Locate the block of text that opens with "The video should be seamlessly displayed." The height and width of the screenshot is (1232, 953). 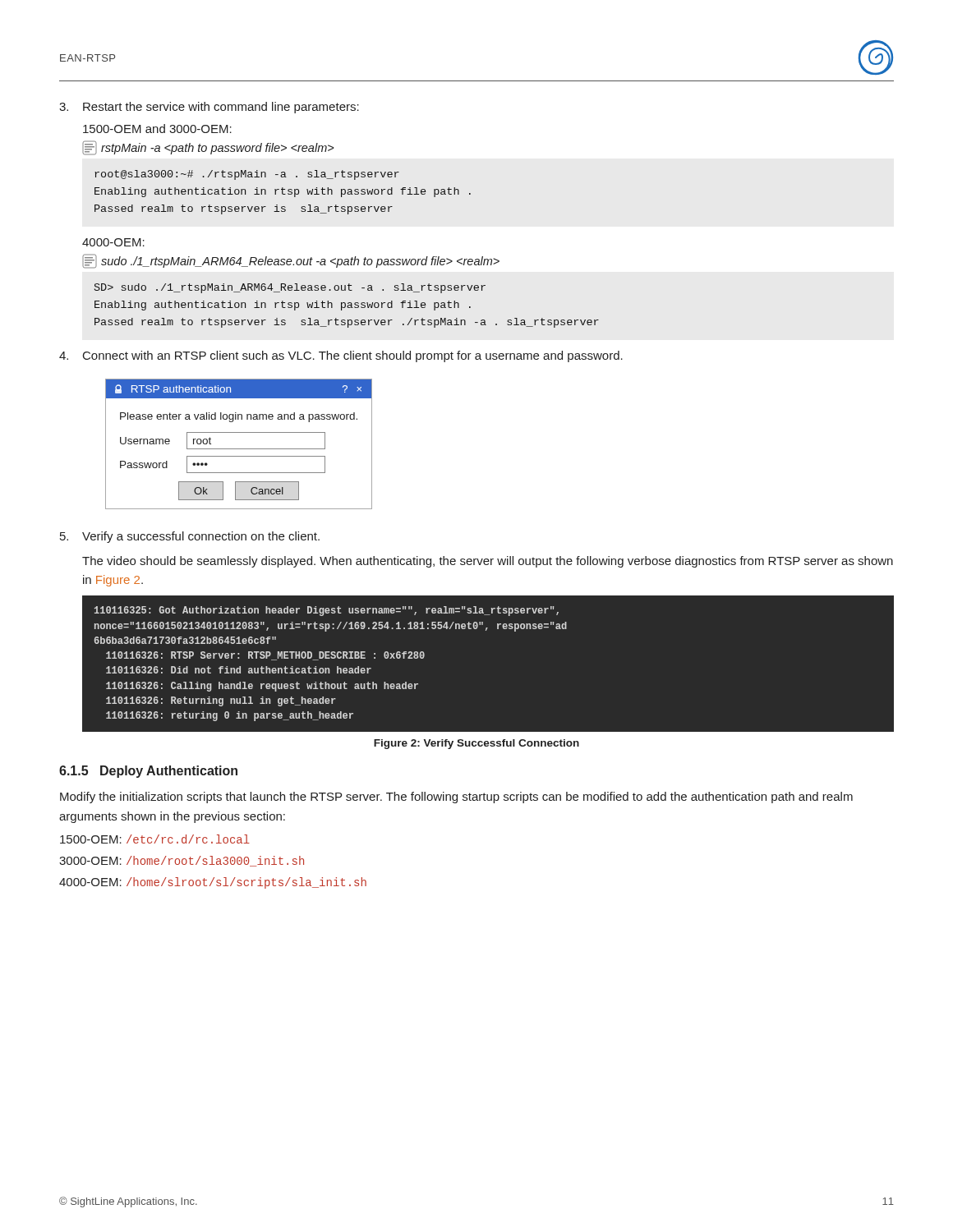point(488,570)
